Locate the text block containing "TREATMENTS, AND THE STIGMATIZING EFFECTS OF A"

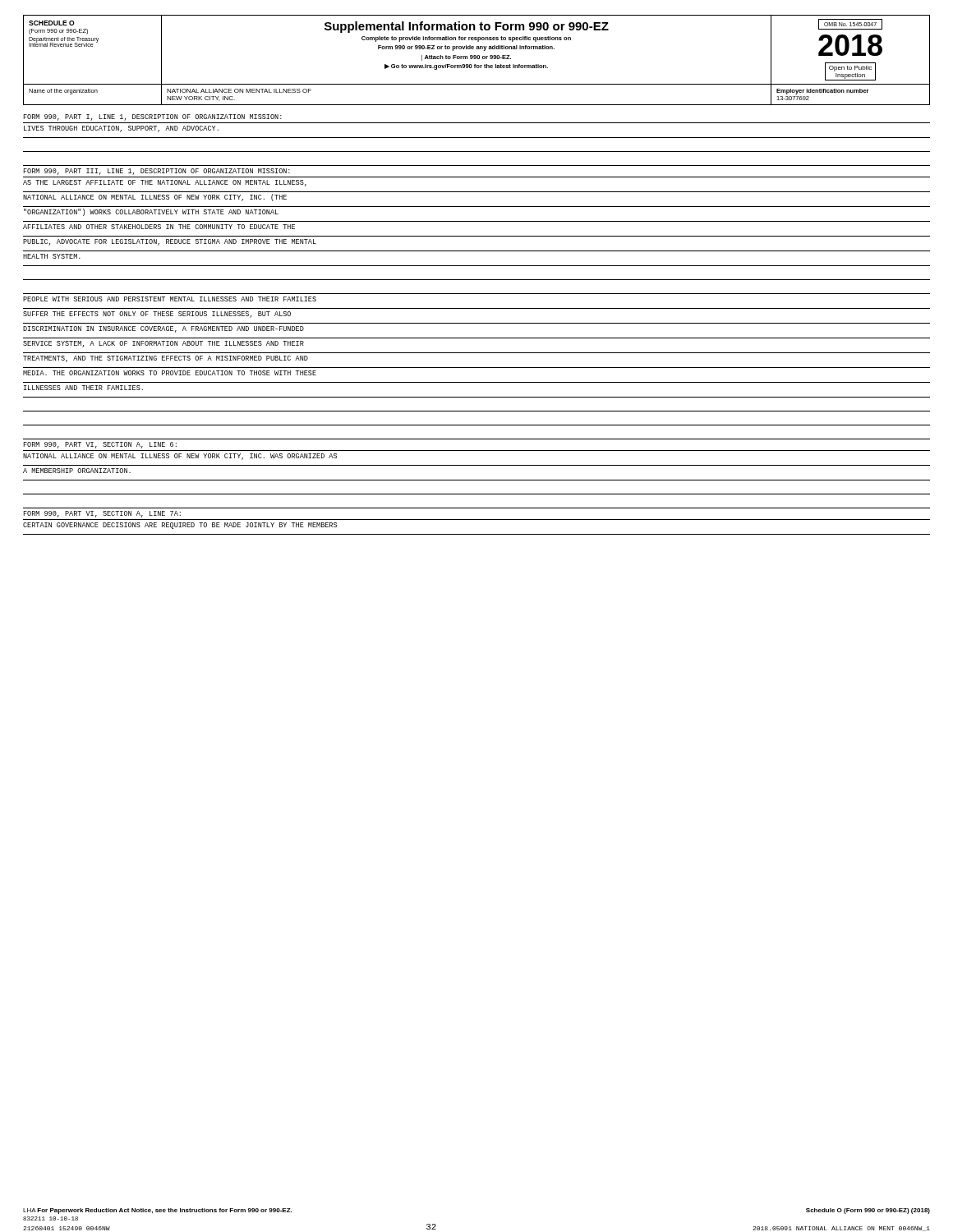476,361
